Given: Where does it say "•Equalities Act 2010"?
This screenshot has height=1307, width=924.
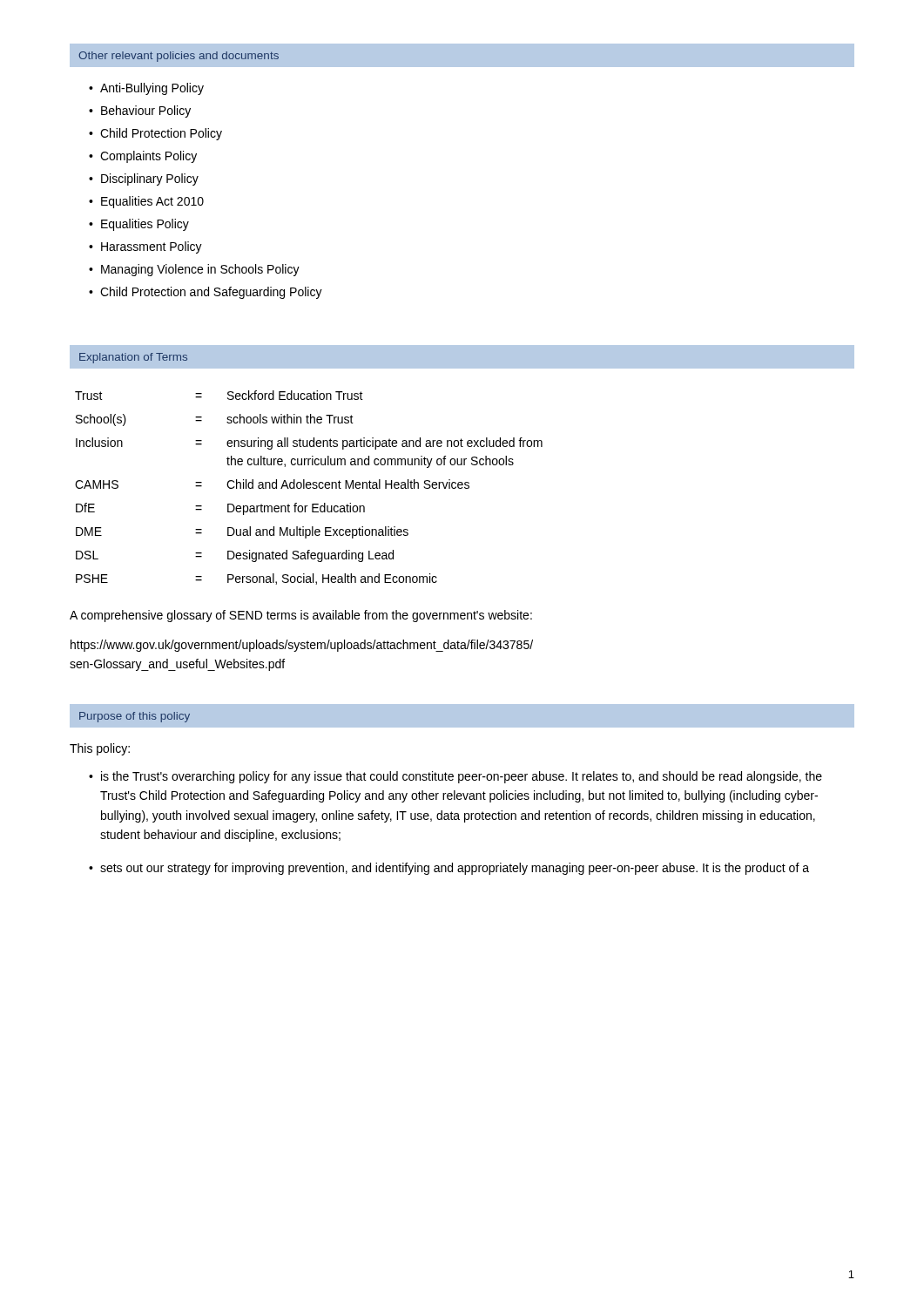Looking at the screenshot, I should coord(146,202).
